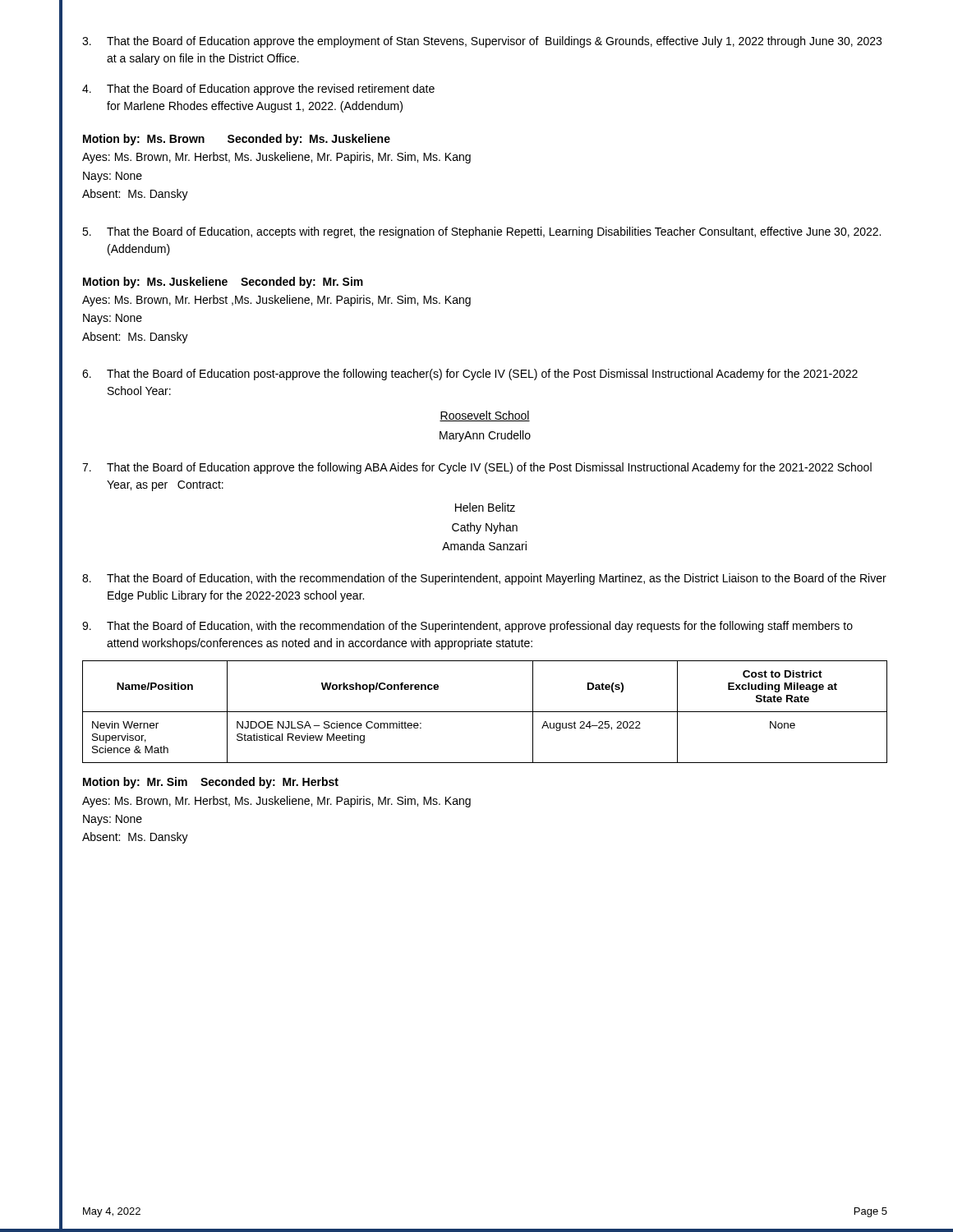Select the text block starting "3. That the"
The image size is (953, 1232).
[485, 50]
